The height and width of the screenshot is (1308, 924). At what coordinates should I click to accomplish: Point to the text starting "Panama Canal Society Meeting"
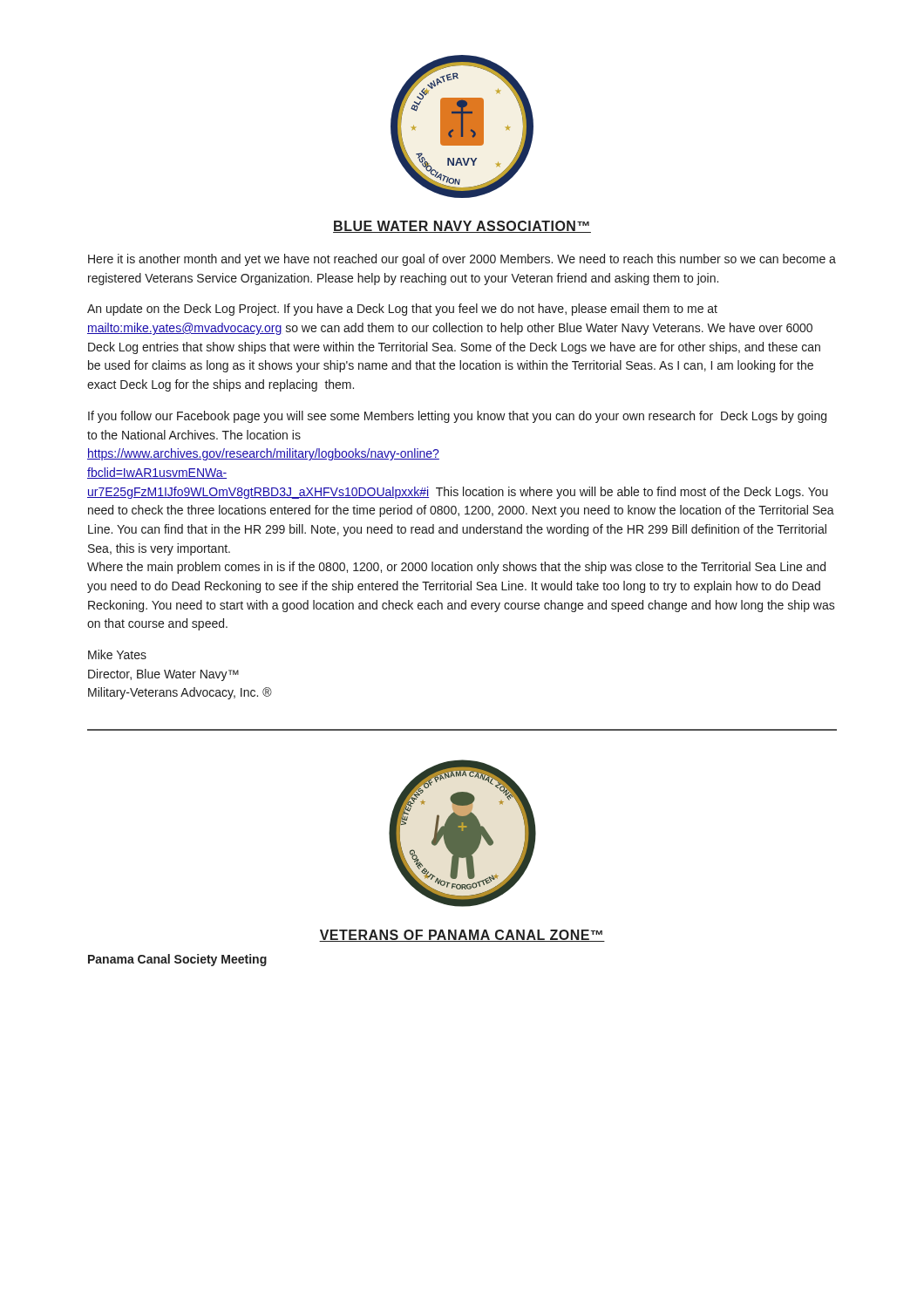point(177,959)
